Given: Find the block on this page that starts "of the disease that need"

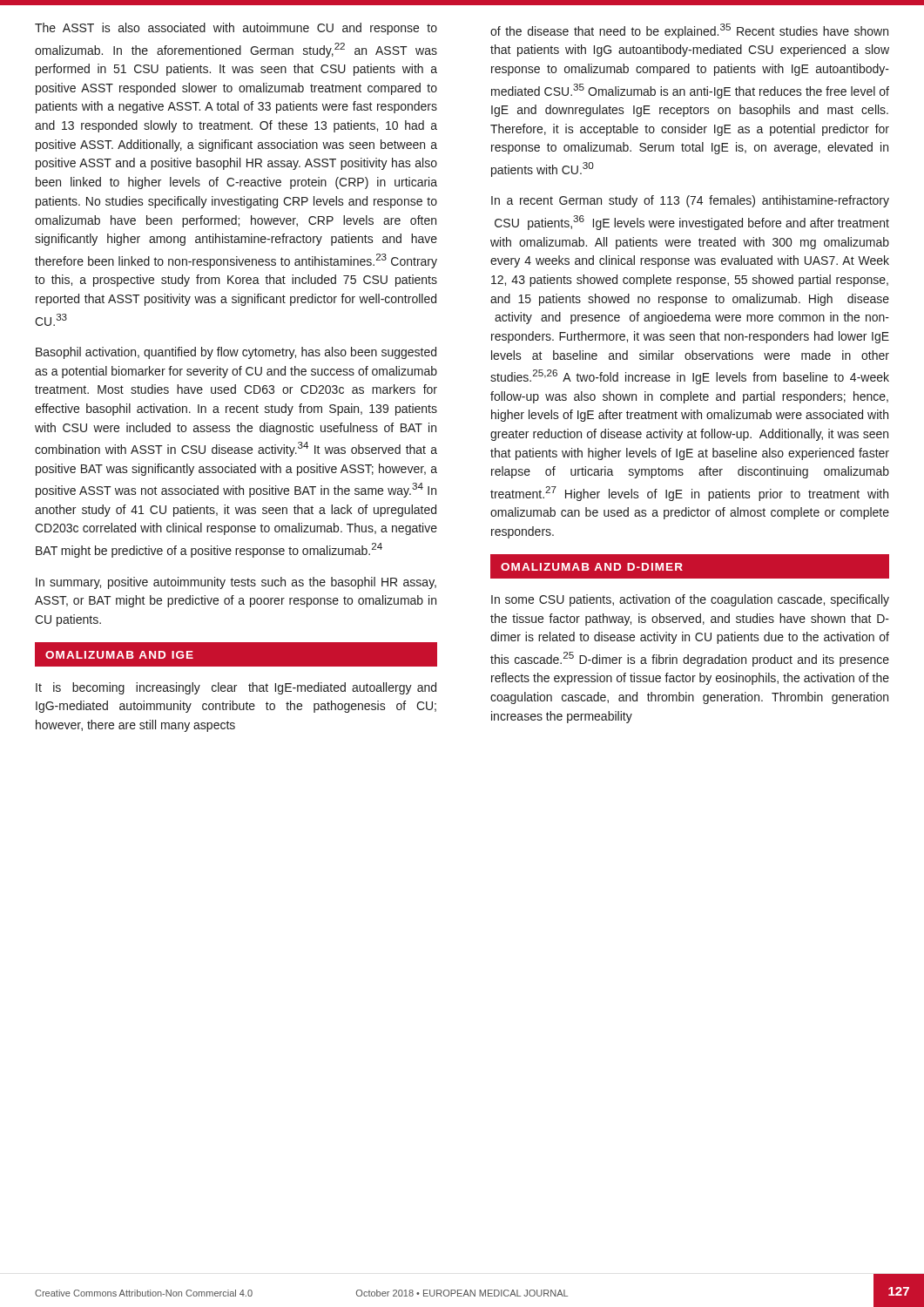Looking at the screenshot, I should coord(690,99).
